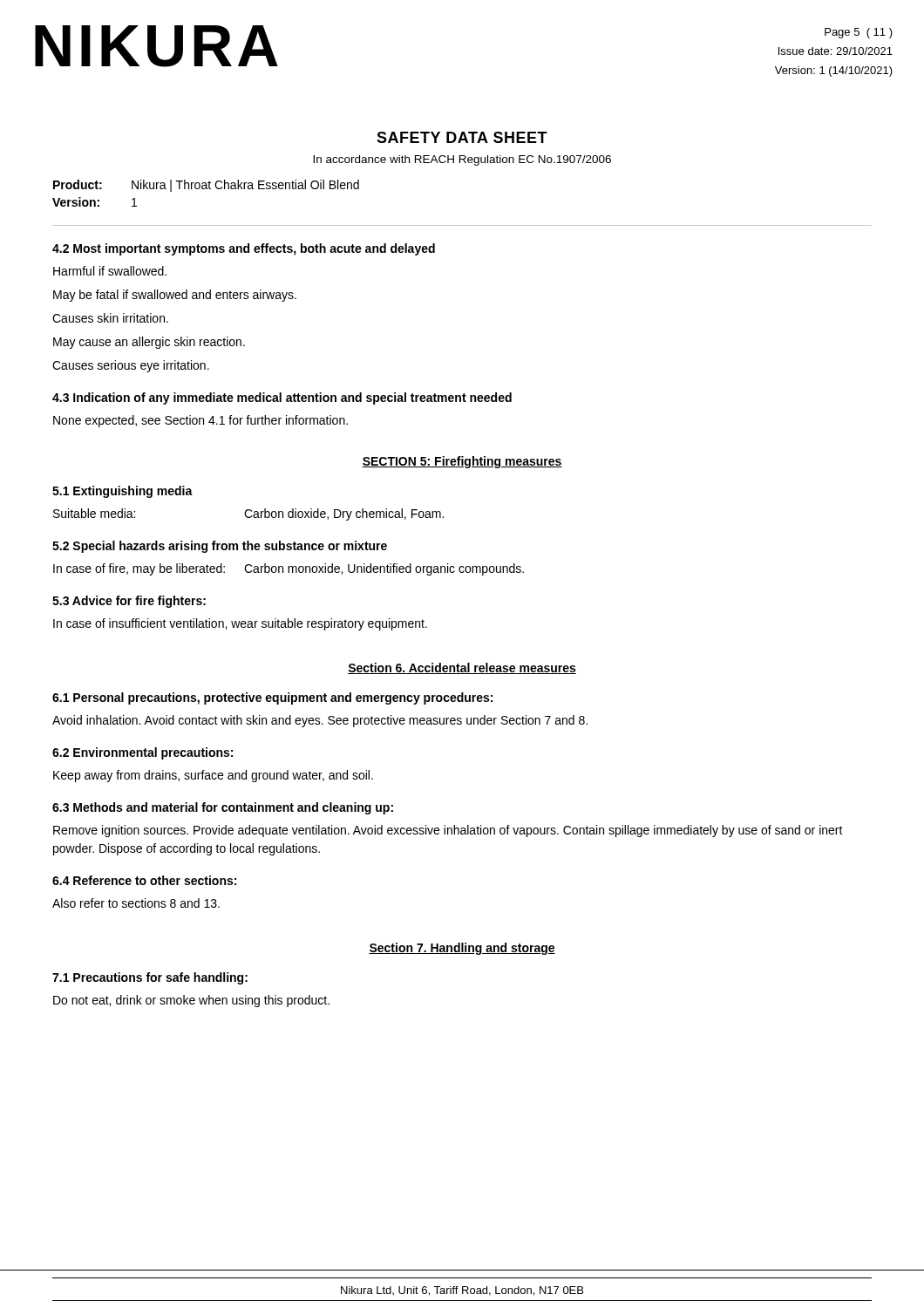Image resolution: width=924 pixels, height=1308 pixels.
Task: Find the element starting "In case of insufficient"
Action: pyautogui.click(x=240, y=623)
